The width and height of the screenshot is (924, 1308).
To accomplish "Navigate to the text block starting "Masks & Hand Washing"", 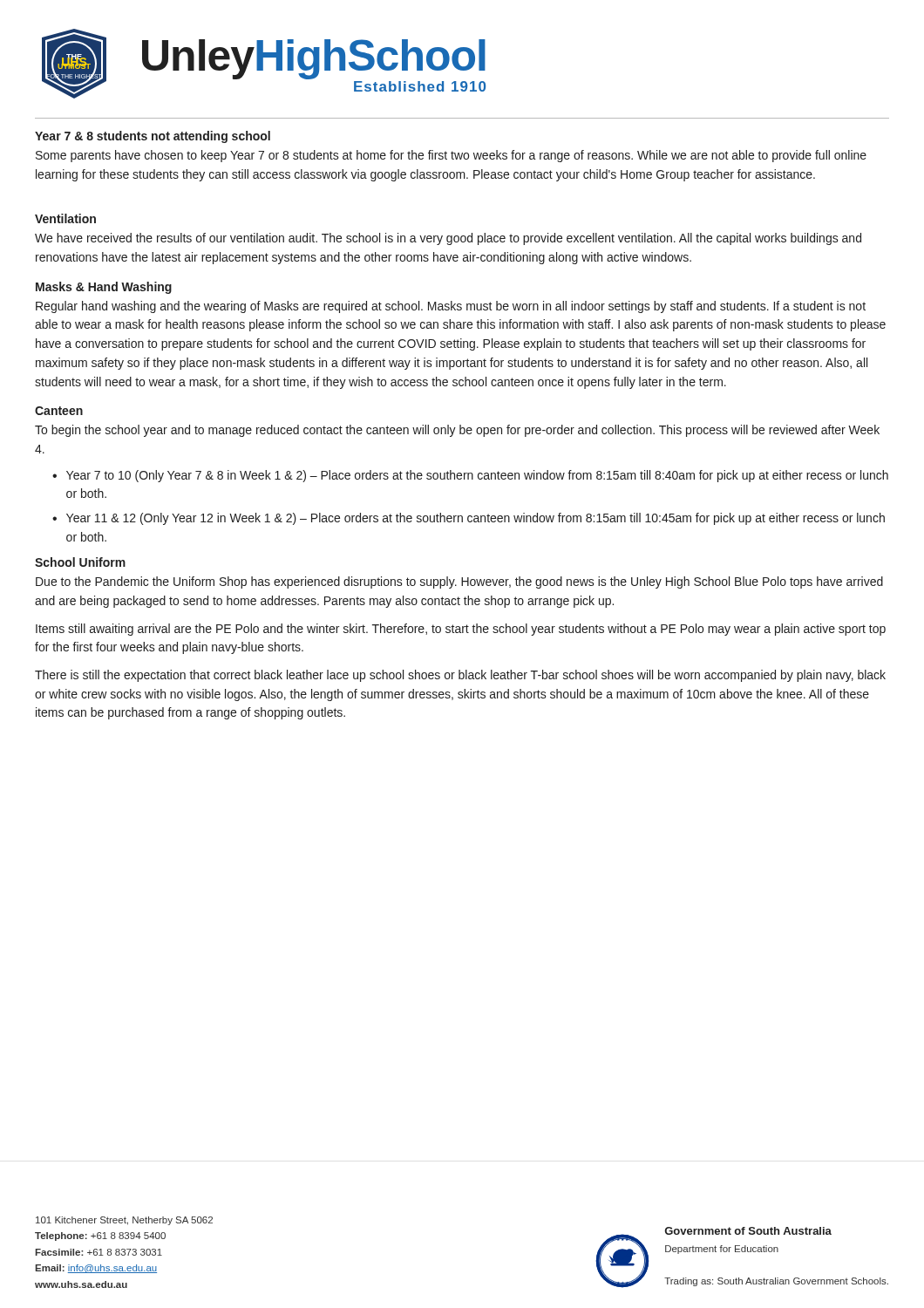I will click(103, 287).
